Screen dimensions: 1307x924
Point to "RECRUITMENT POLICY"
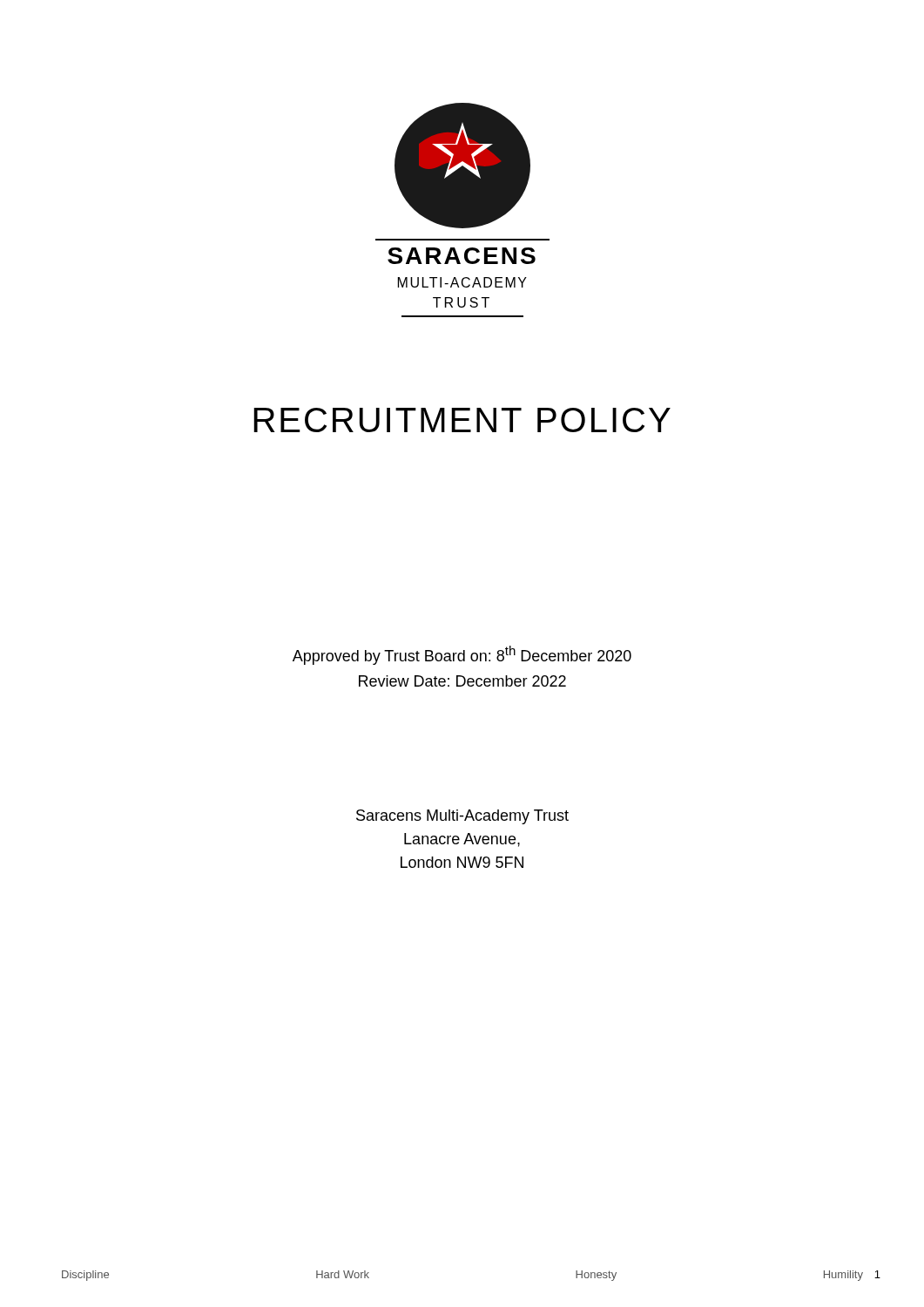(462, 420)
